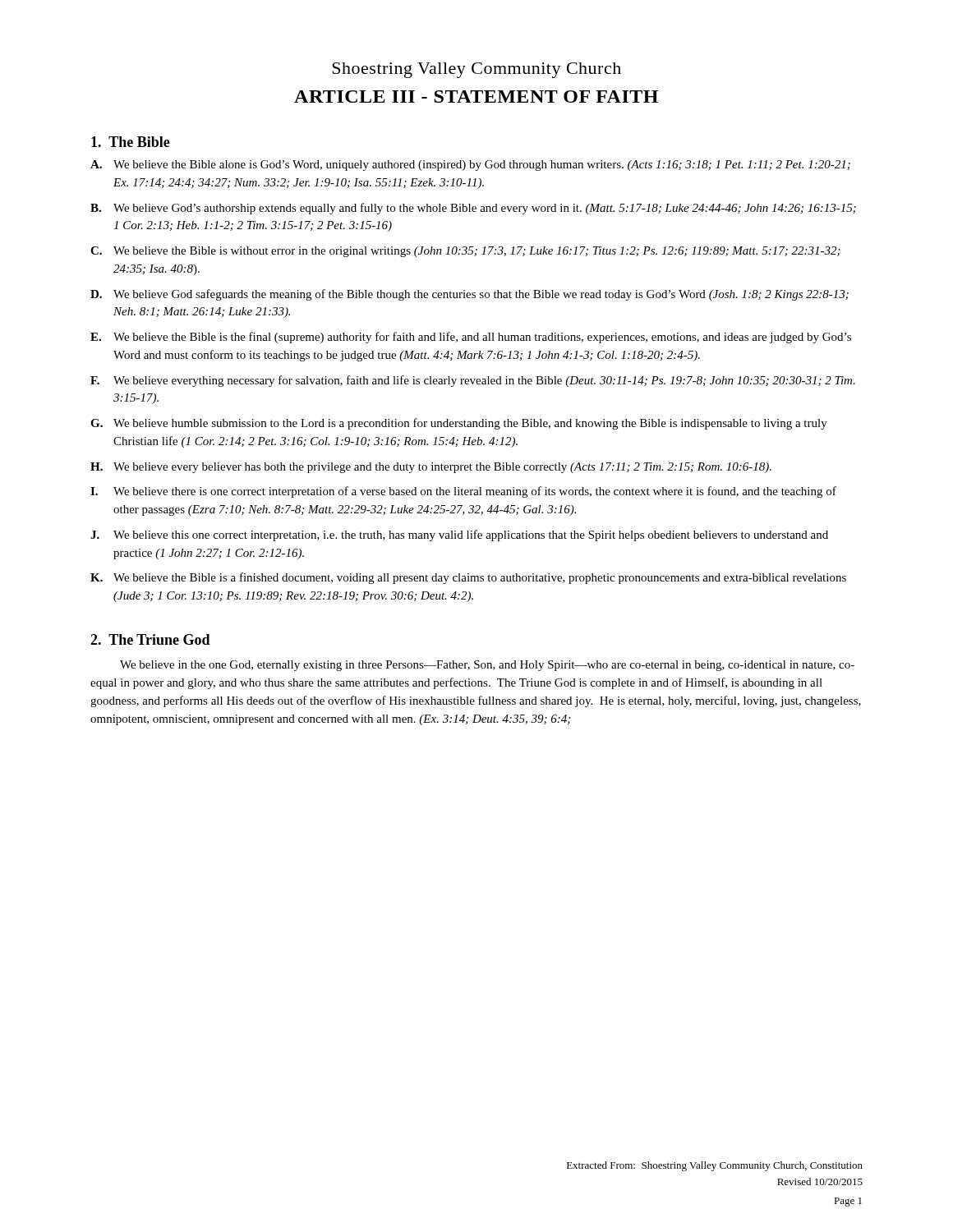
Task: Find the block on this page that starts "E. We believe the Bible is"
Action: coord(476,346)
